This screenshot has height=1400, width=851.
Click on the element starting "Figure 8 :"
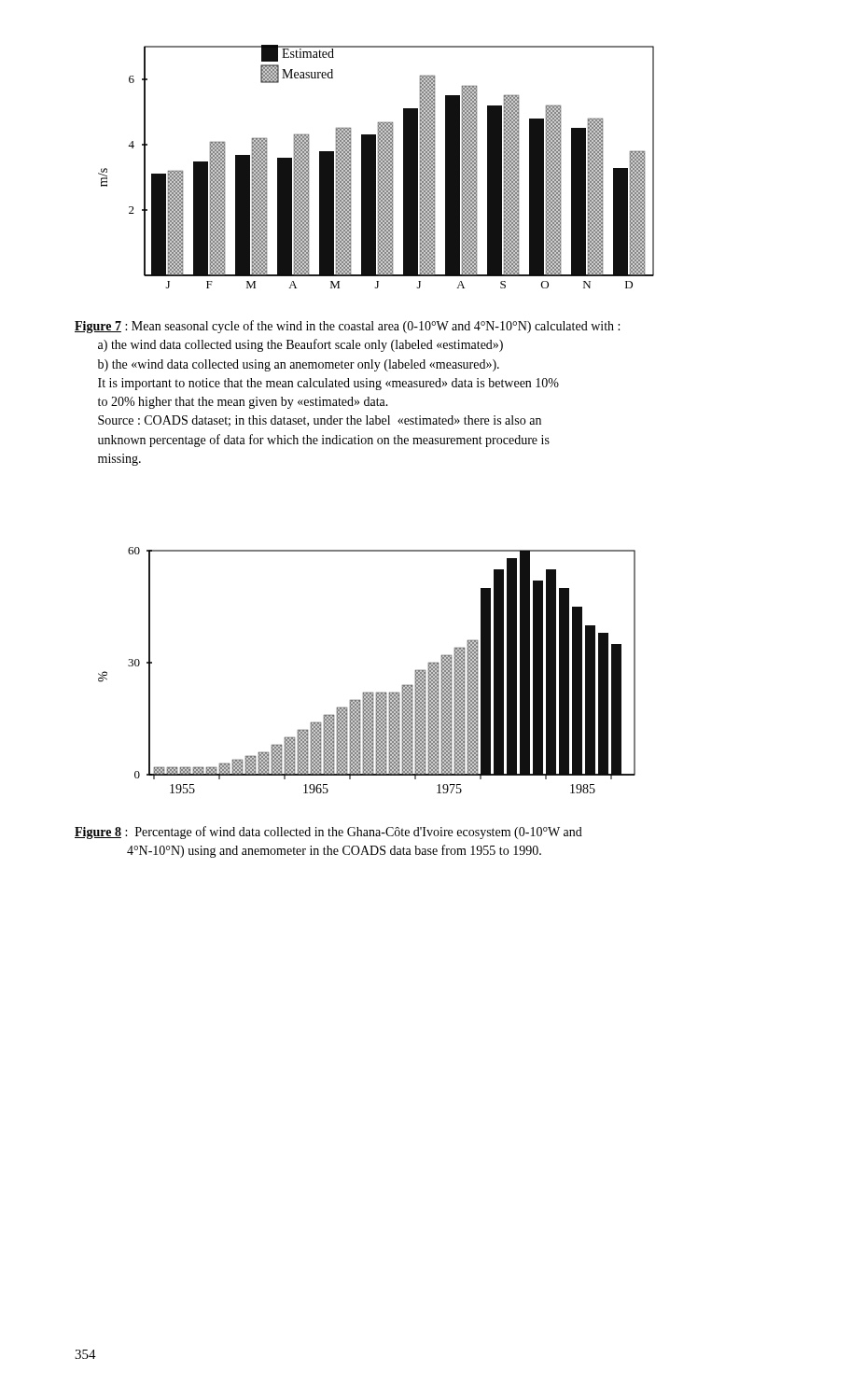[328, 842]
